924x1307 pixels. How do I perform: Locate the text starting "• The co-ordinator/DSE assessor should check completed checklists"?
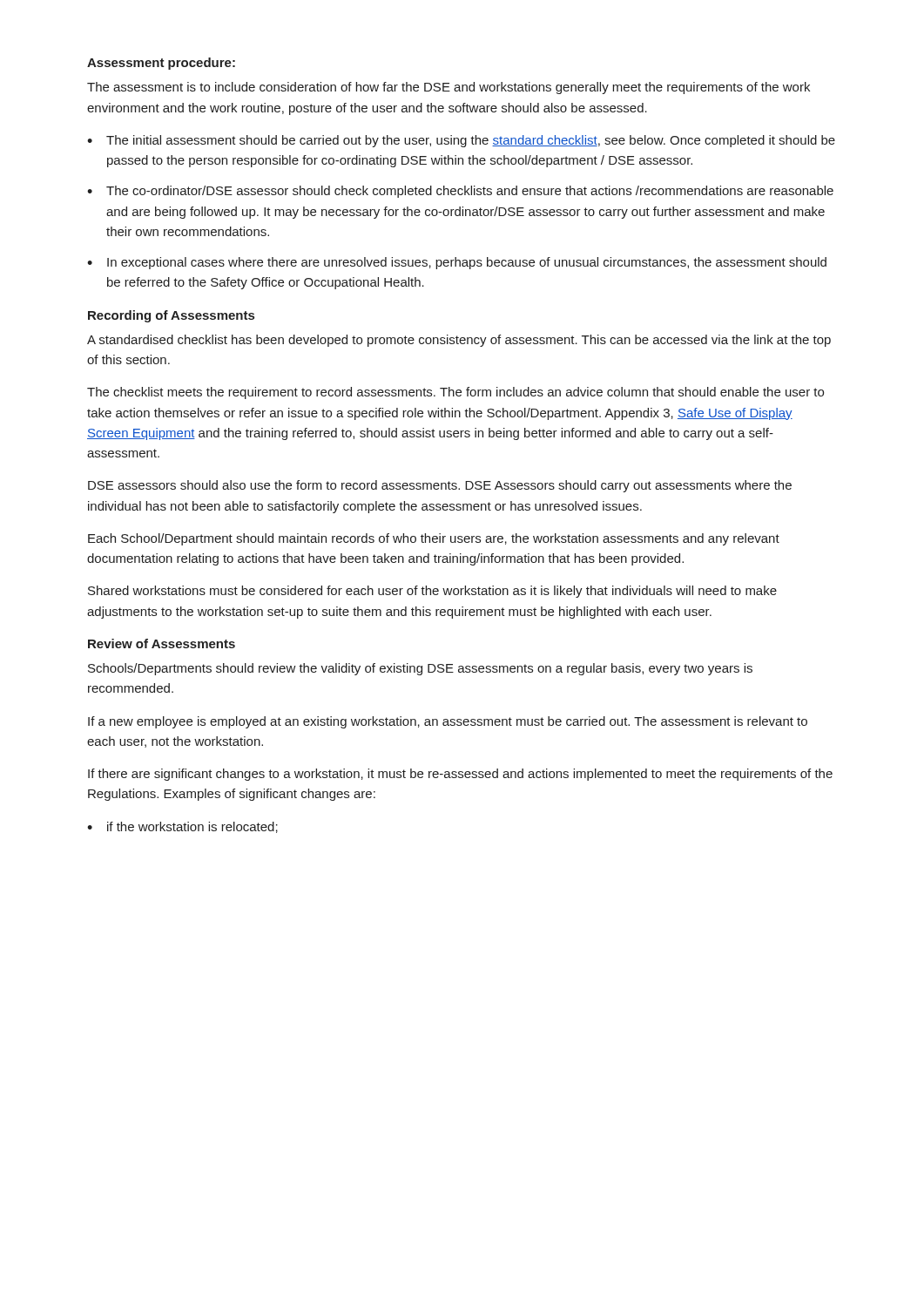462,211
